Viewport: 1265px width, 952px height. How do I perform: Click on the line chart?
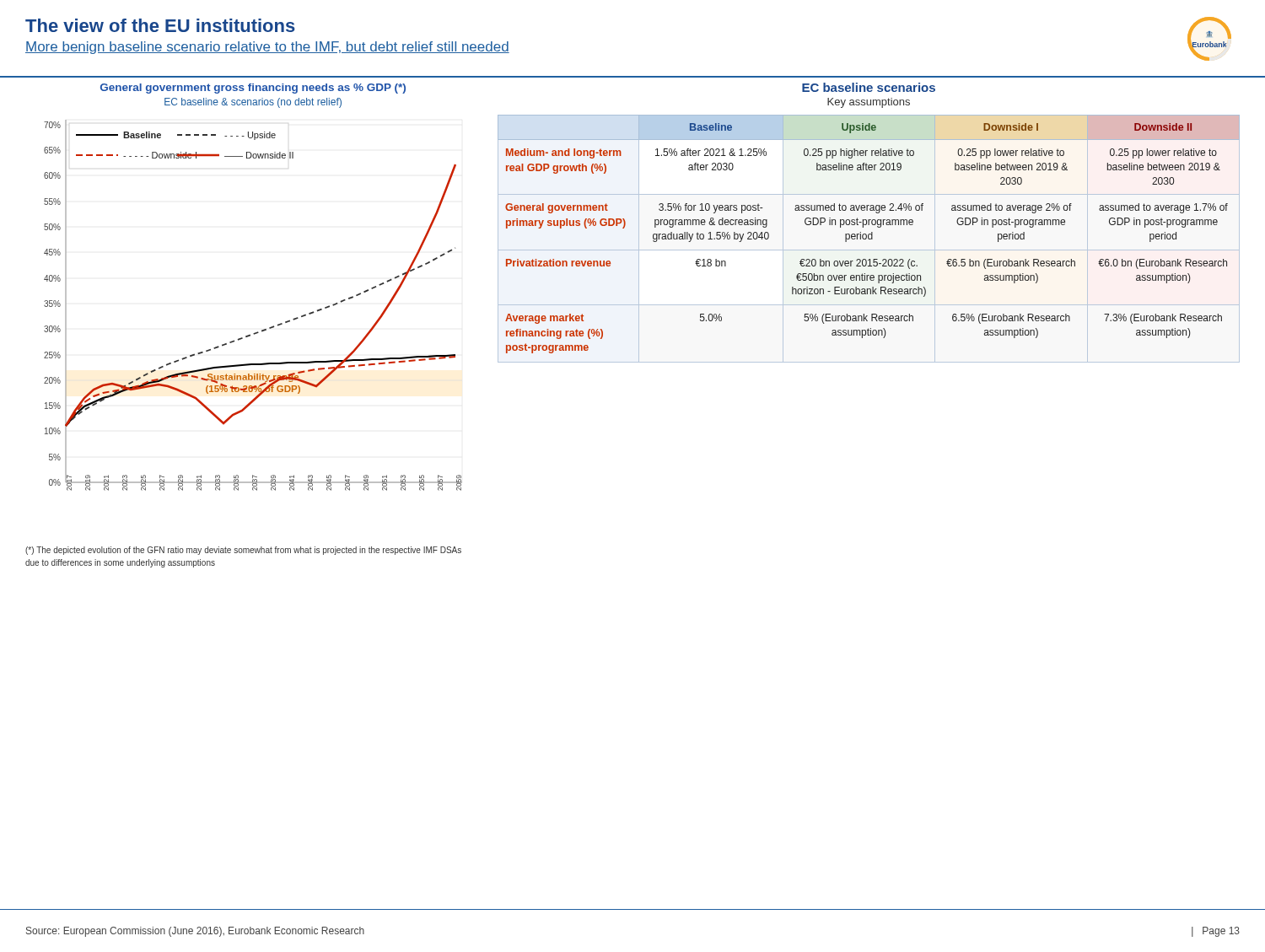coord(249,326)
